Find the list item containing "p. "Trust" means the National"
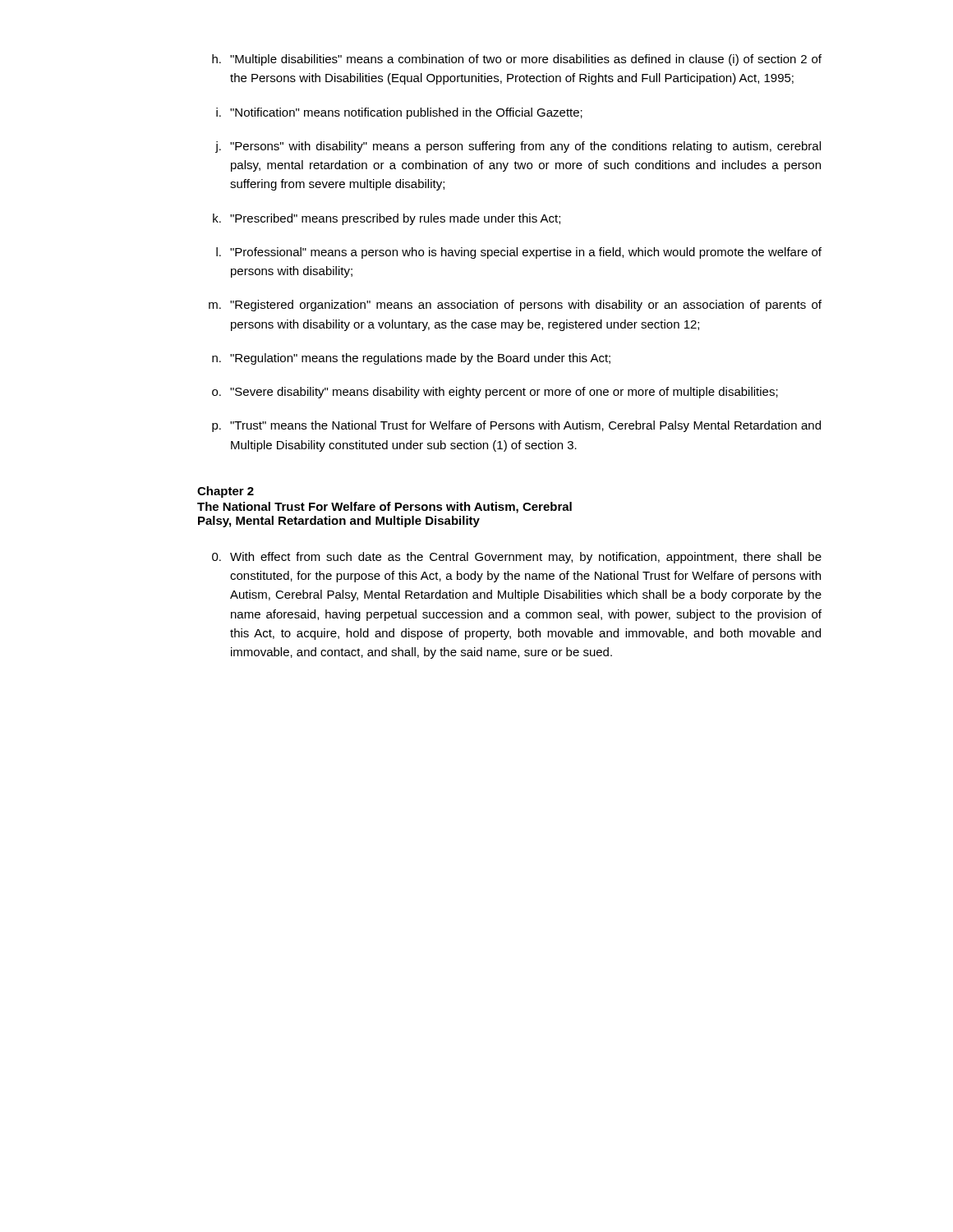This screenshot has height=1232, width=953. coord(509,435)
